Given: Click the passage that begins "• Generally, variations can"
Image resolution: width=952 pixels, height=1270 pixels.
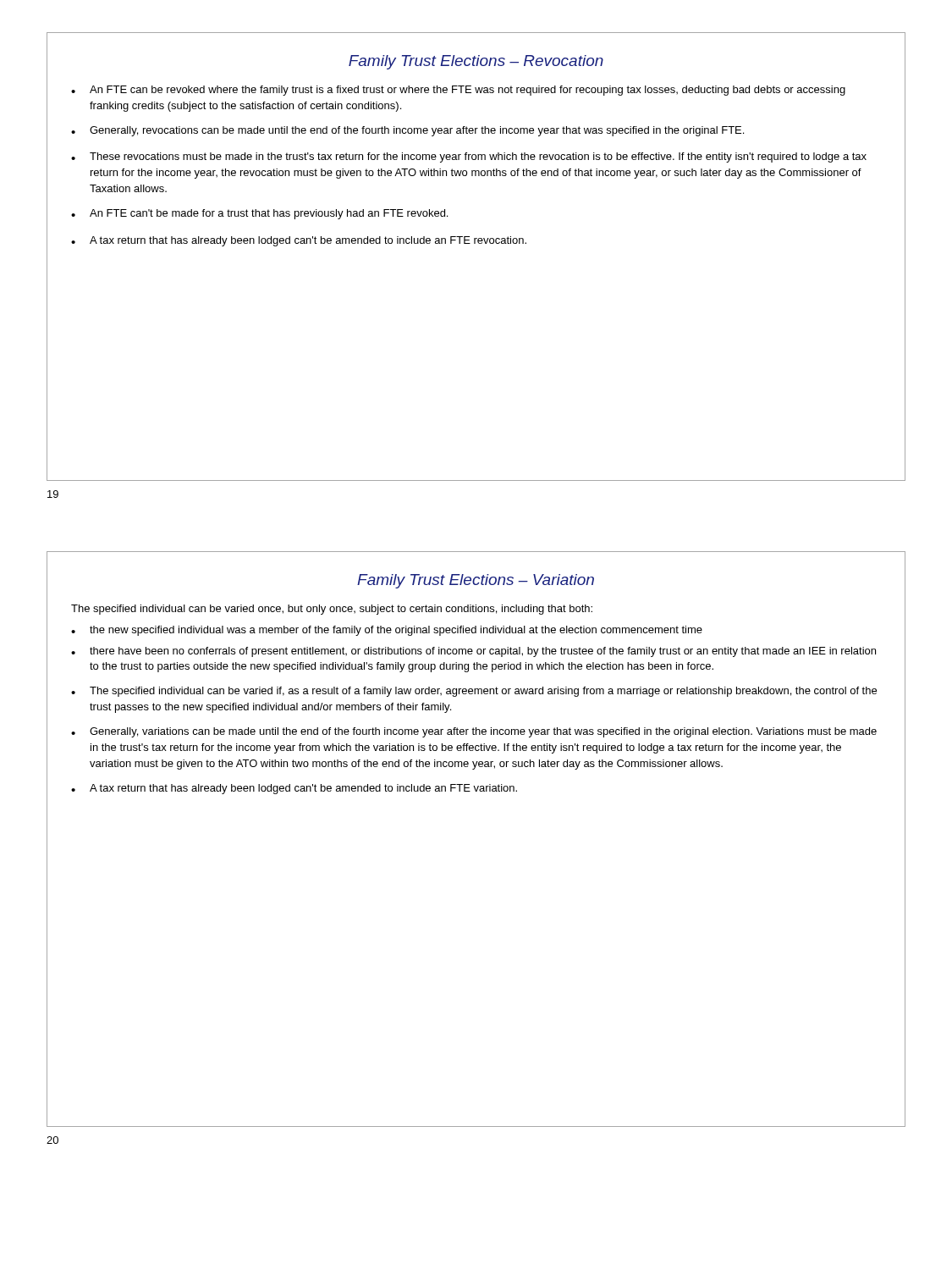Looking at the screenshot, I should [x=476, y=748].
